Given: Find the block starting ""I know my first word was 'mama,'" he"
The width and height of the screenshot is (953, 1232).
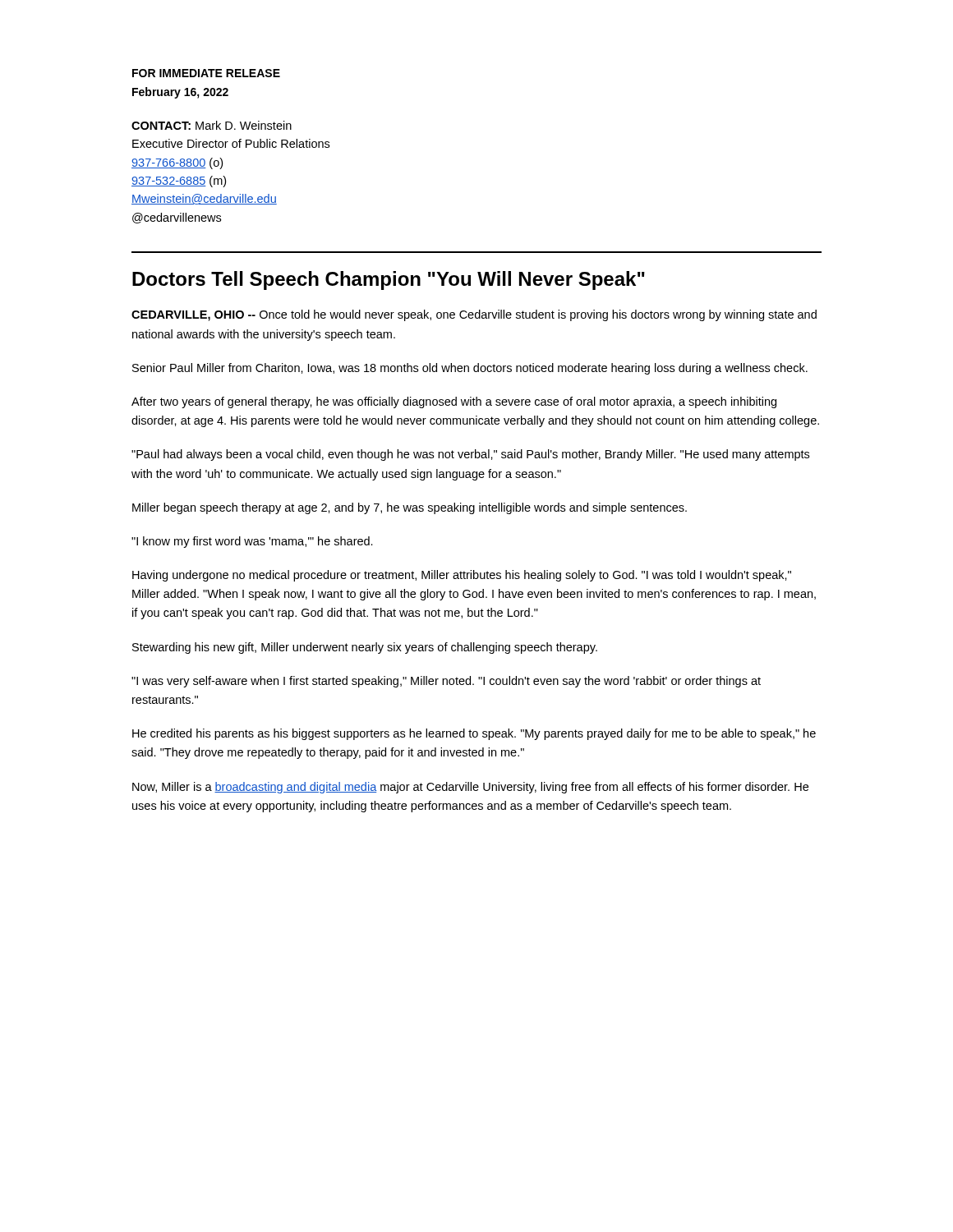Looking at the screenshot, I should pos(252,541).
